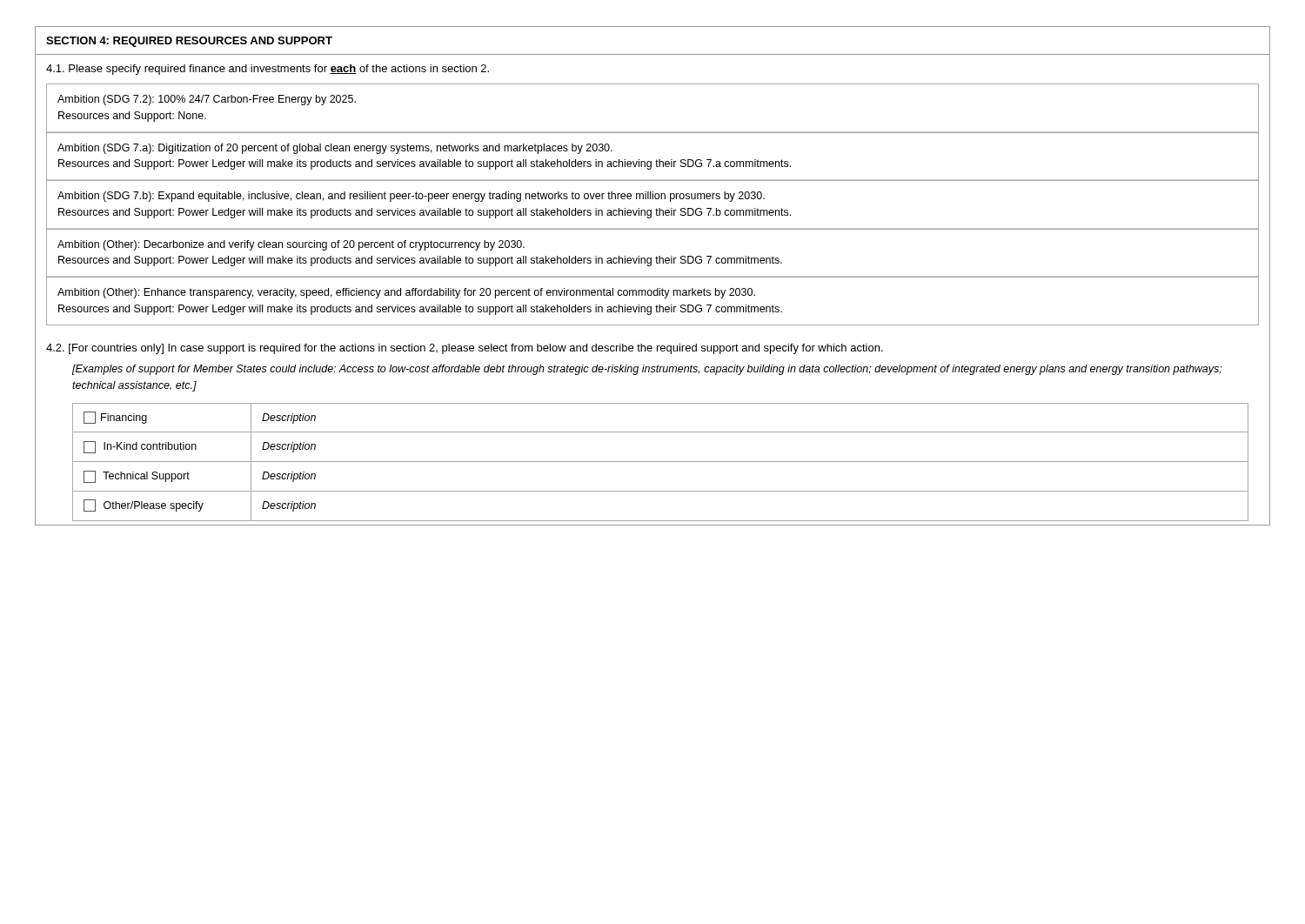Select the text block containing "Ambition (SDG 7.2): 100% 24/7"
This screenshot has width=1305, height=924.
(x=207, y=107)
